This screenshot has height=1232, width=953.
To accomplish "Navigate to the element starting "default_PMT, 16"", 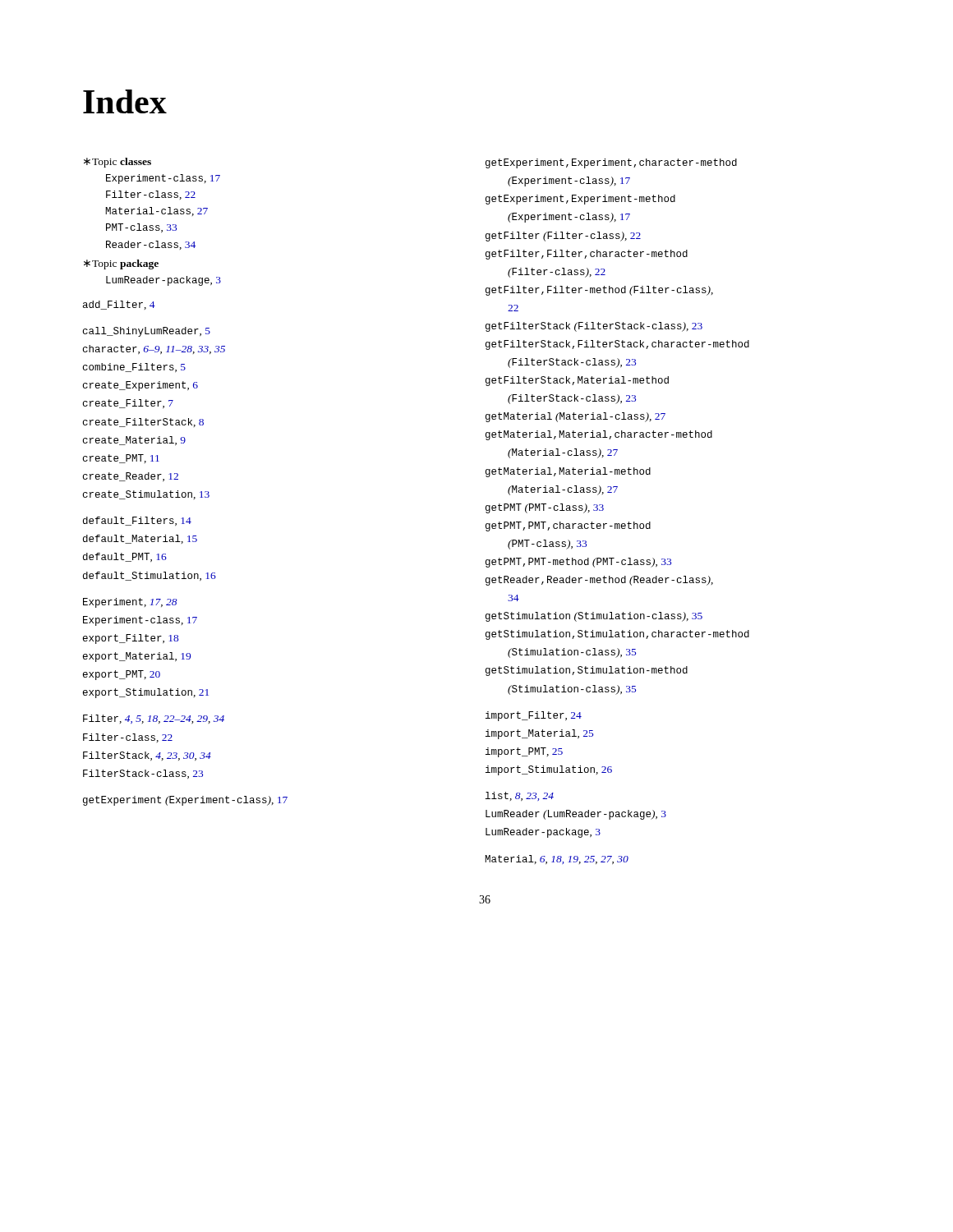I will (124, 557).
